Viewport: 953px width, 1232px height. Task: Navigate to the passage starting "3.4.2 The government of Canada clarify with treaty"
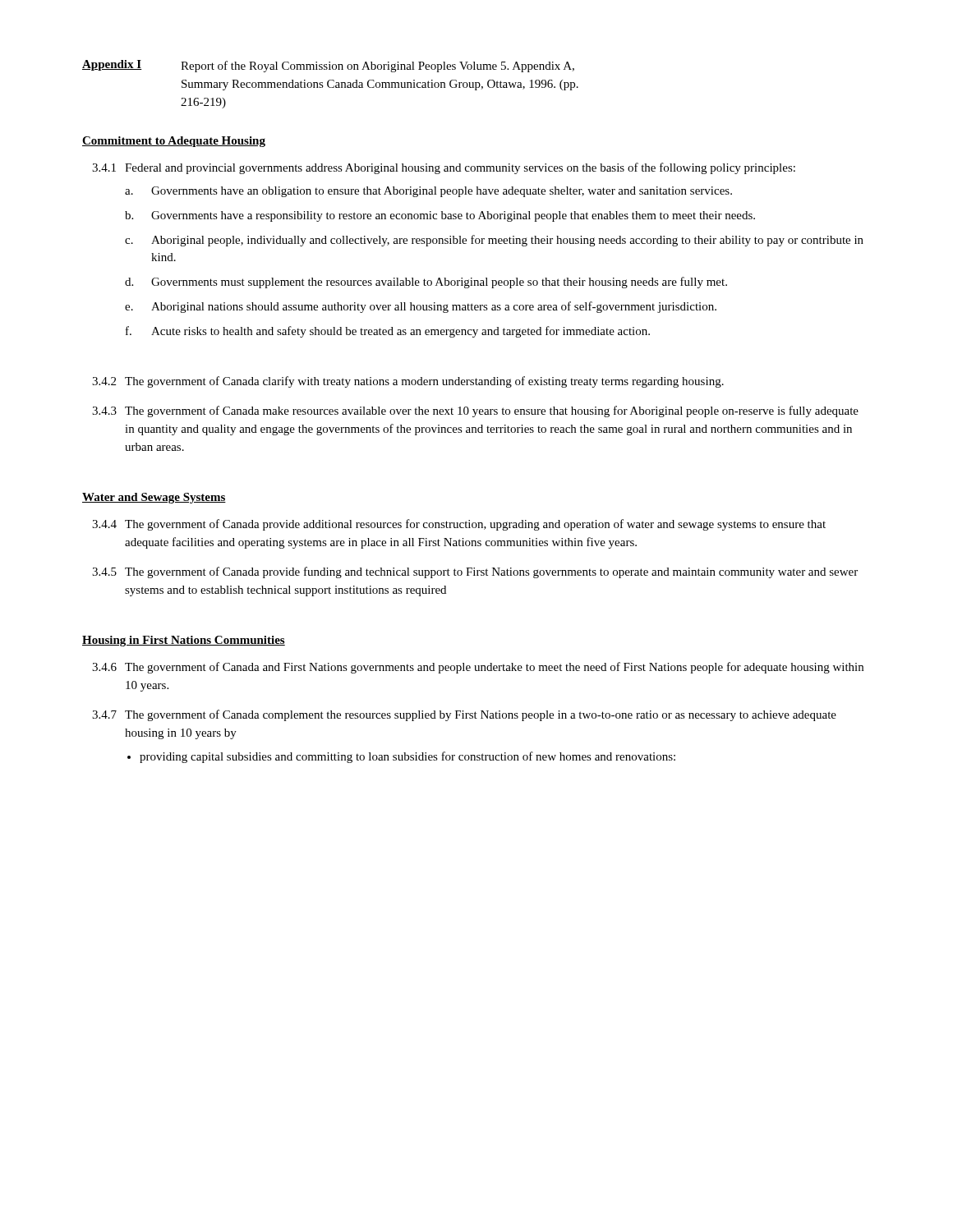(x=476, y=382)
